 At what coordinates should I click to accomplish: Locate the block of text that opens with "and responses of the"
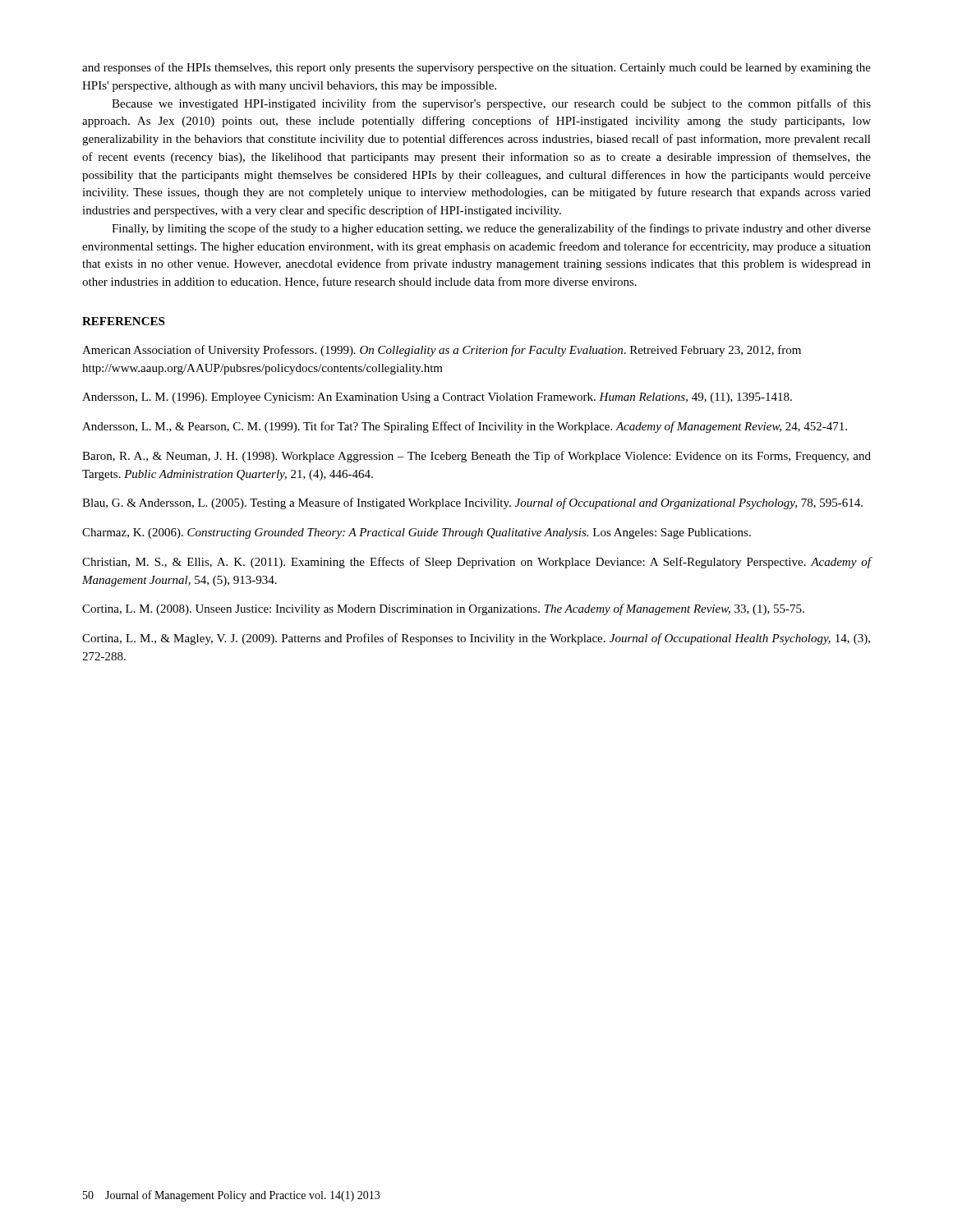coord(476,175)
